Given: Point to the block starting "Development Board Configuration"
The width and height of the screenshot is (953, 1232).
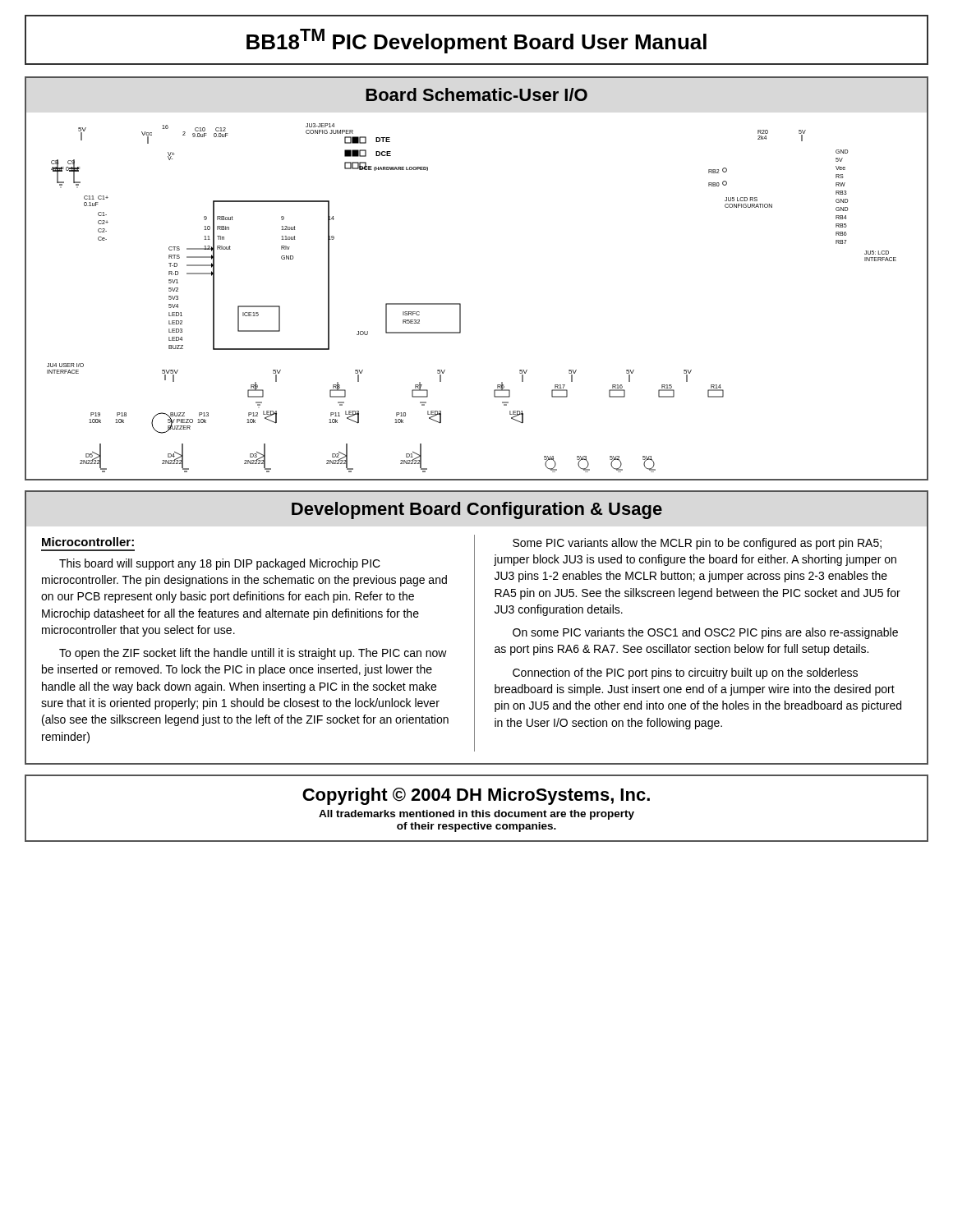Looking at the screenshot, I should click(x=476, y=627).
